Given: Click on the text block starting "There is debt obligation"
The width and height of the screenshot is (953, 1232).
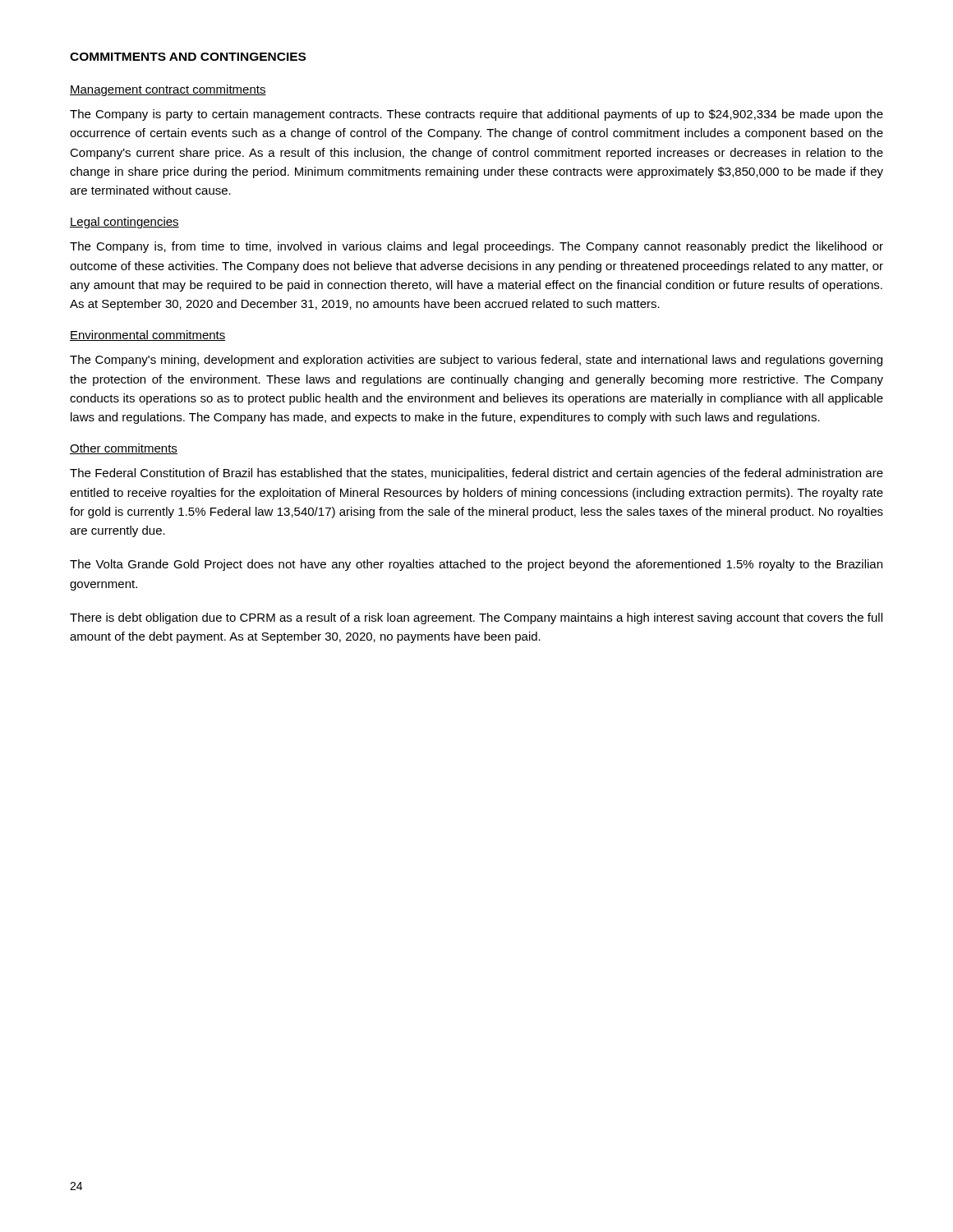Looking at the screenshot, I should click(476, 627).
